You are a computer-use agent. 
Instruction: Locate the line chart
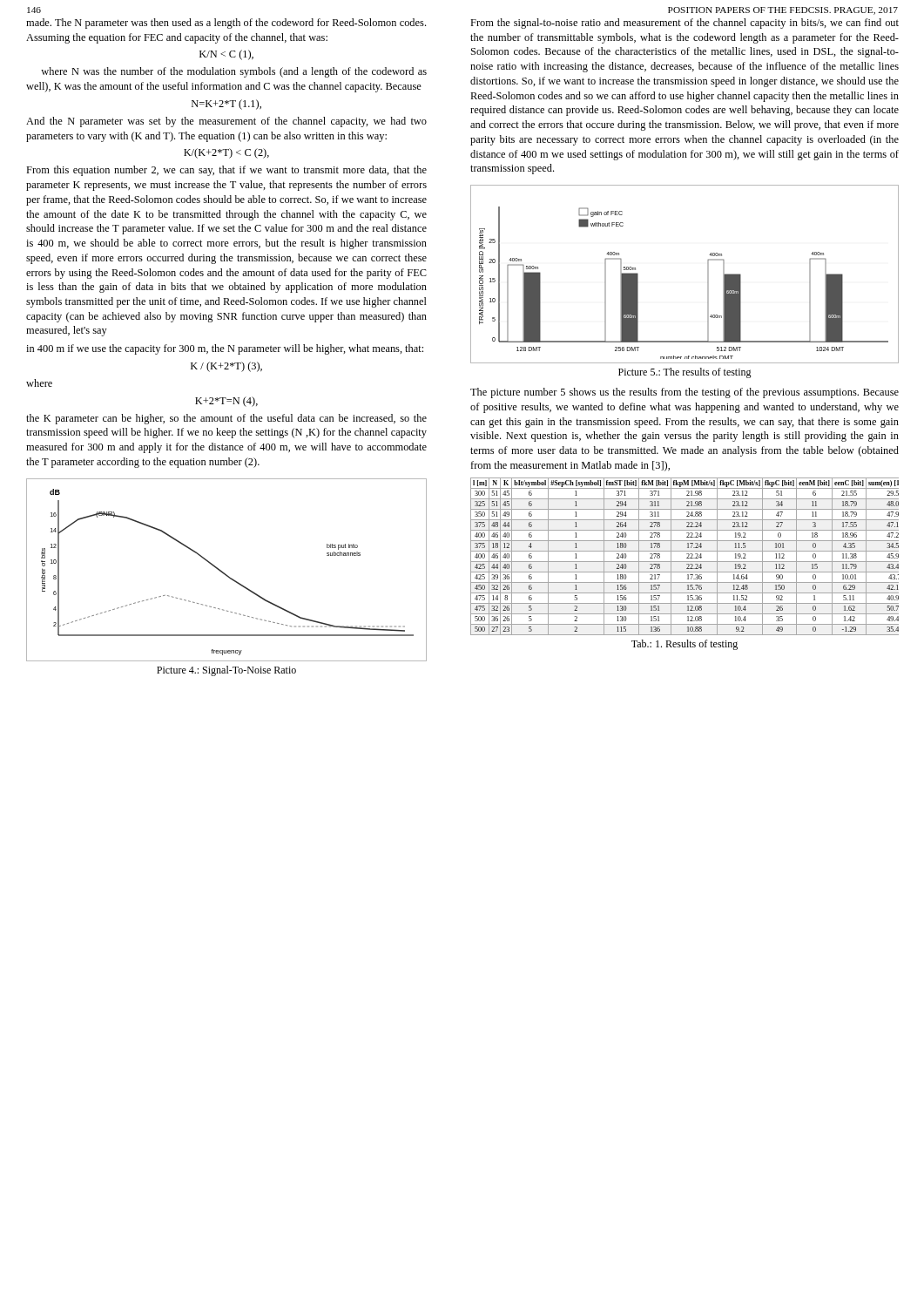pos(226,570)
